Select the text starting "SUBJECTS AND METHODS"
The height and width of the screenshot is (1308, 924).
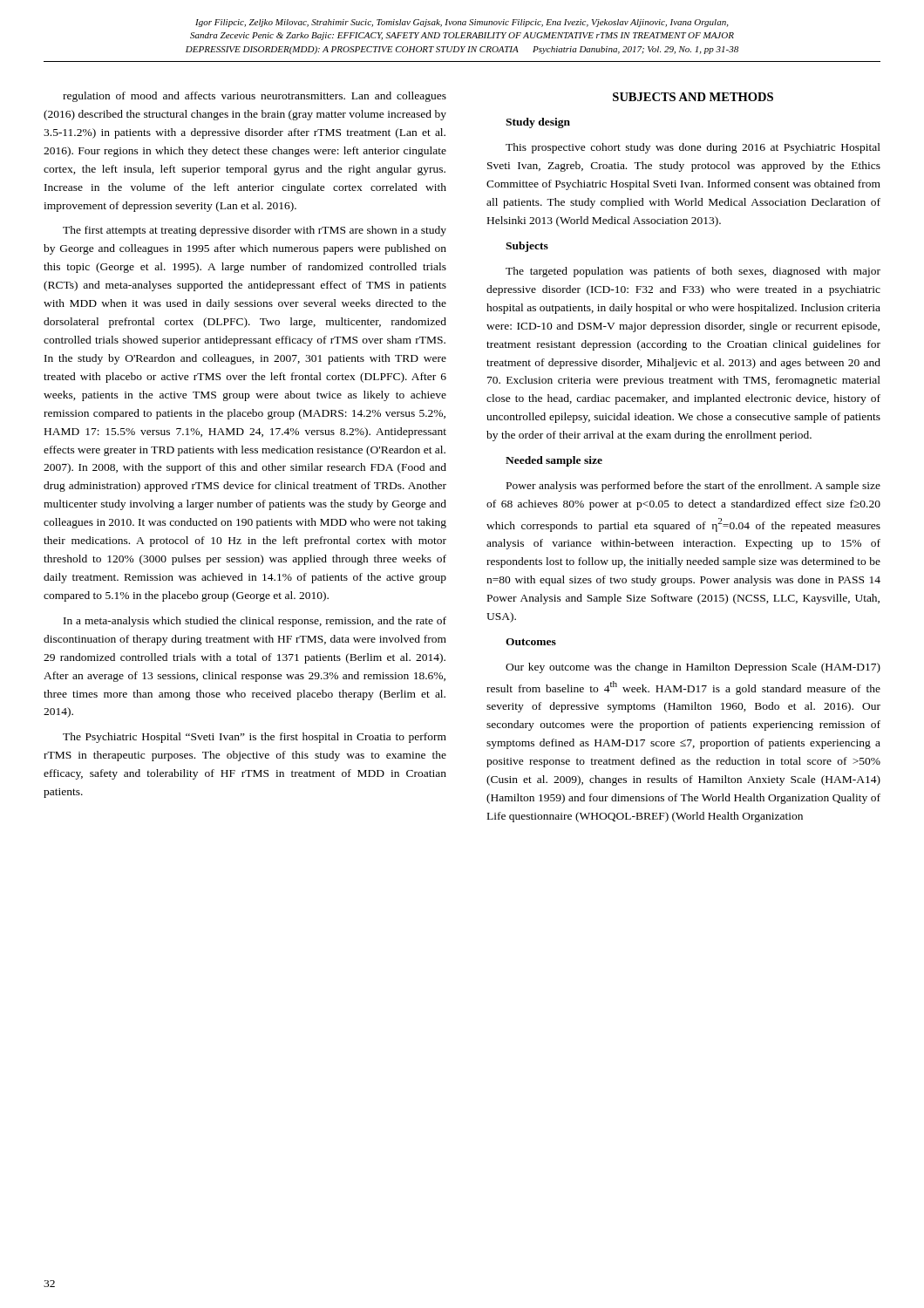coord(683,97)
